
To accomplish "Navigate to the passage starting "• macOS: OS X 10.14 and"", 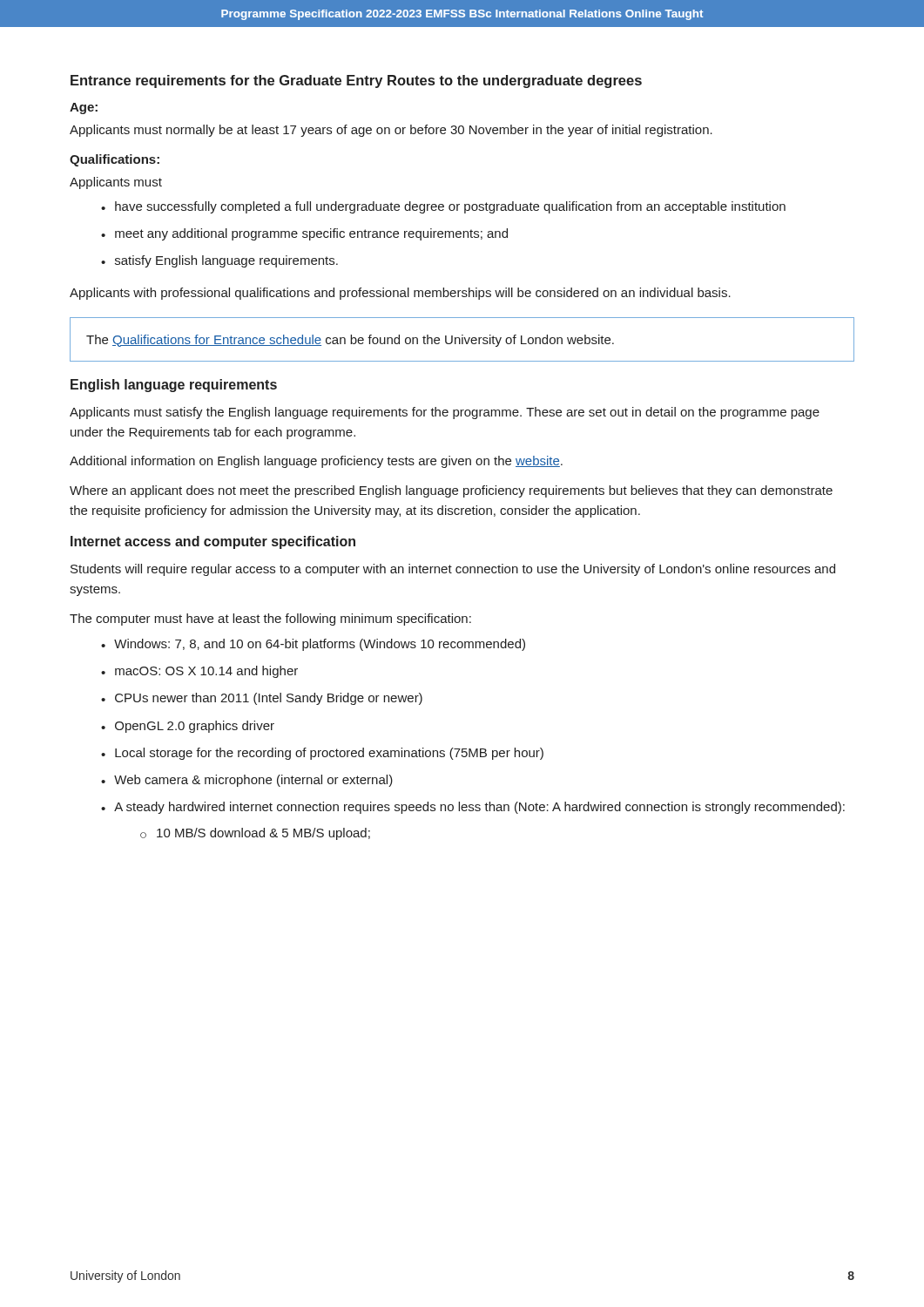I will coord(199,672).
